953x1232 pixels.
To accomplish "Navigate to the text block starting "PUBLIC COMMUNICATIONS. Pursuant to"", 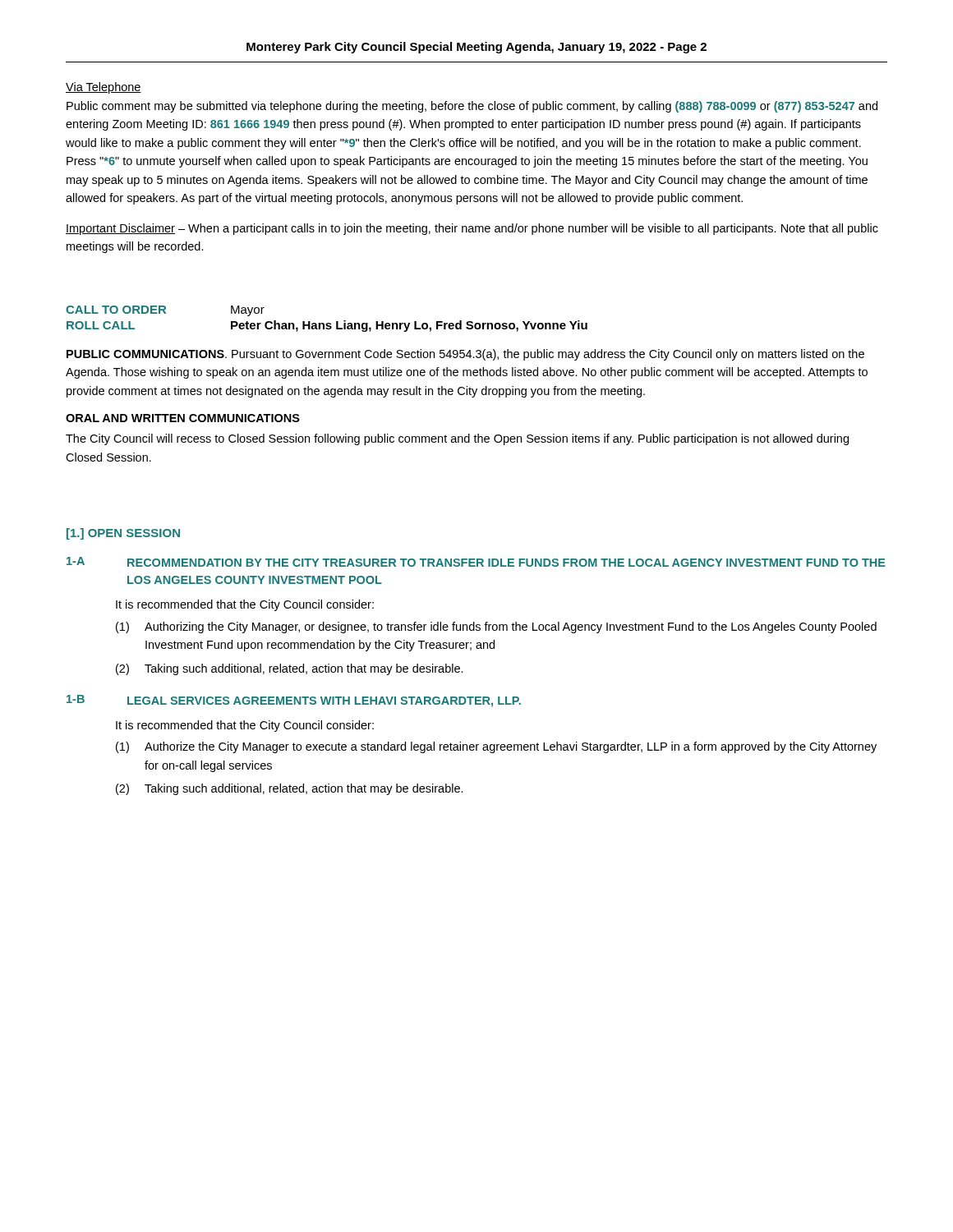I will tap(467, 372).
